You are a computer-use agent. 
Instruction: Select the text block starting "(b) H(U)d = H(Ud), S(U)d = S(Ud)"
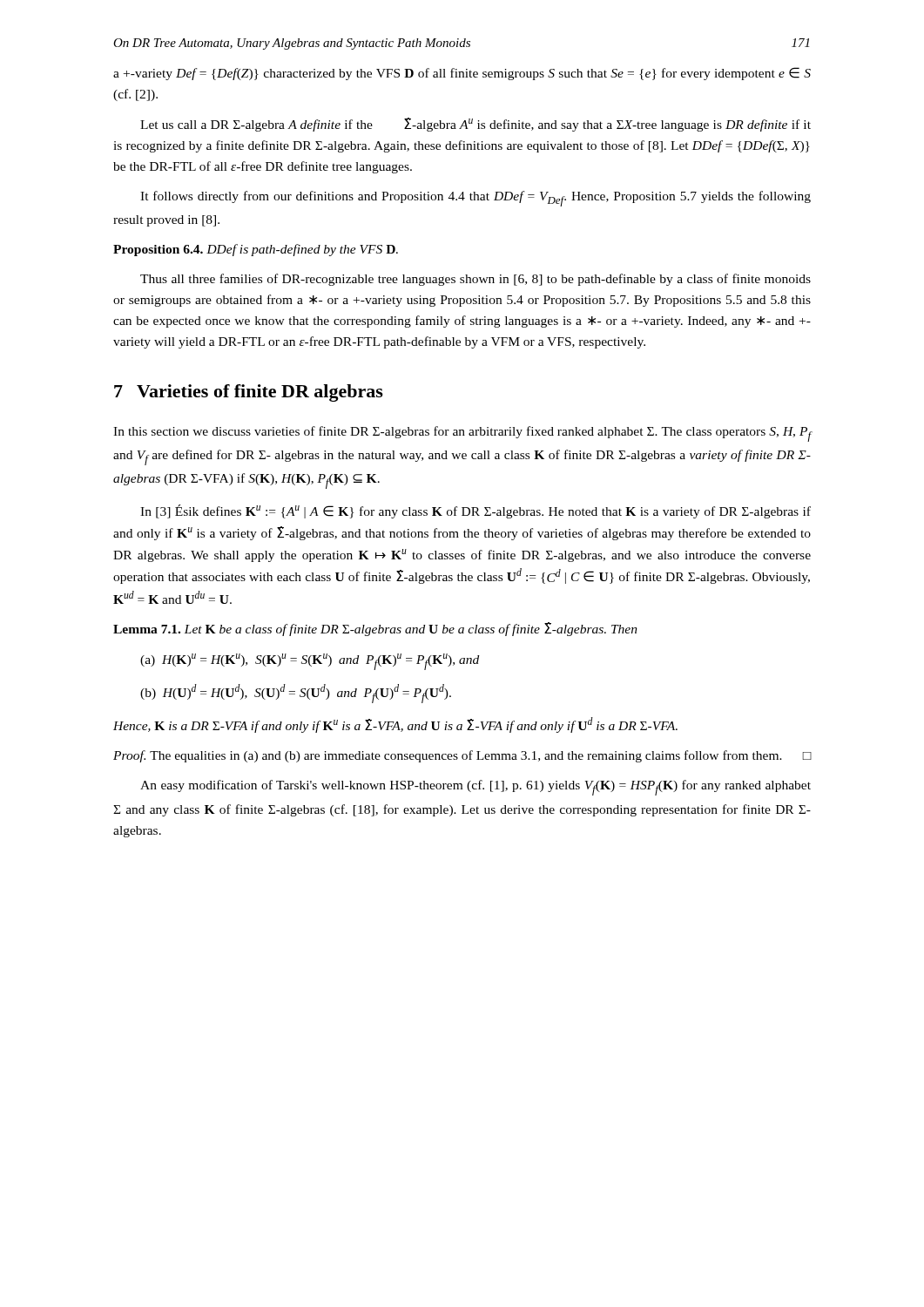click(296, 694)
